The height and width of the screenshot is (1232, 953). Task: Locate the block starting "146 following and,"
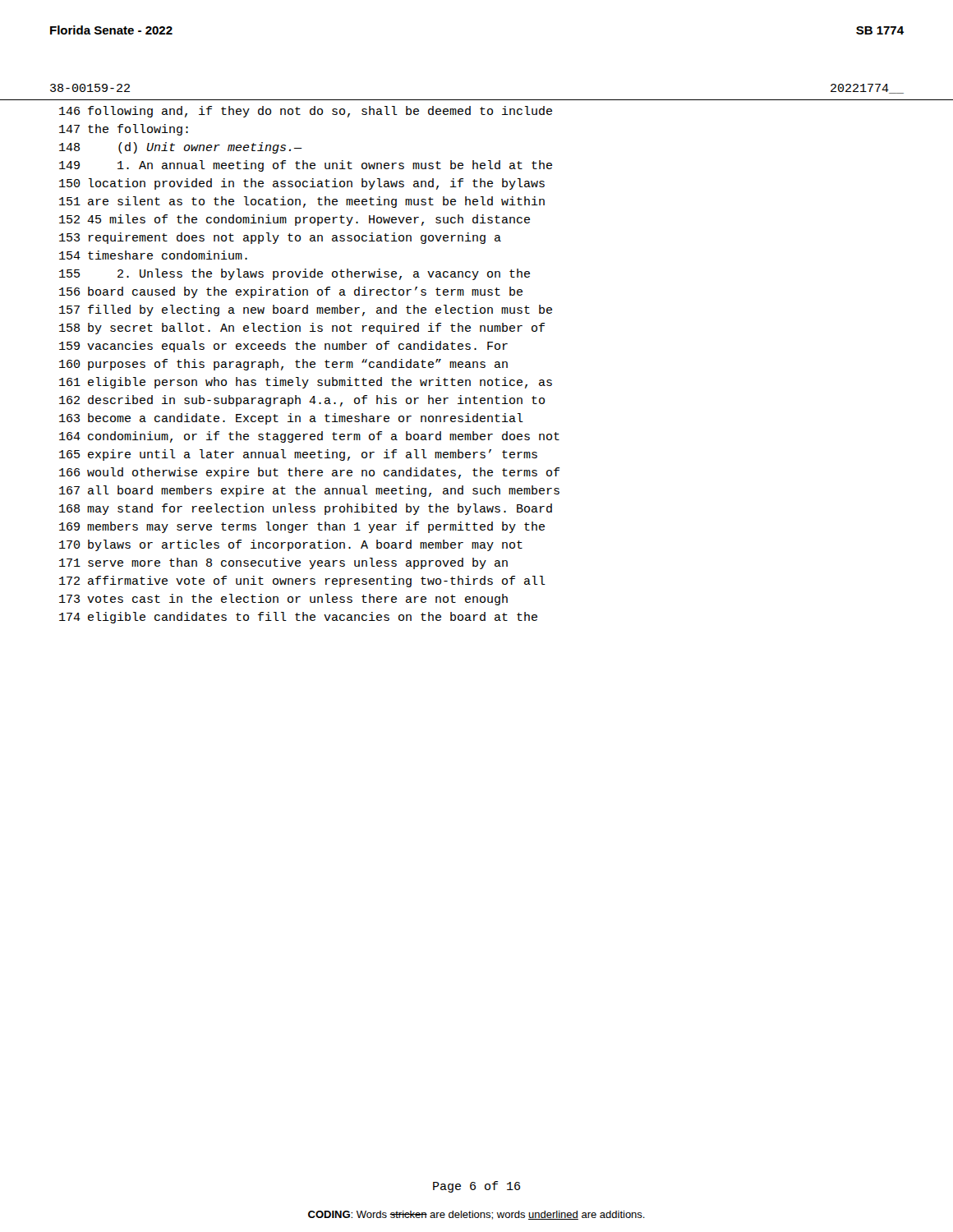[476, 365]
